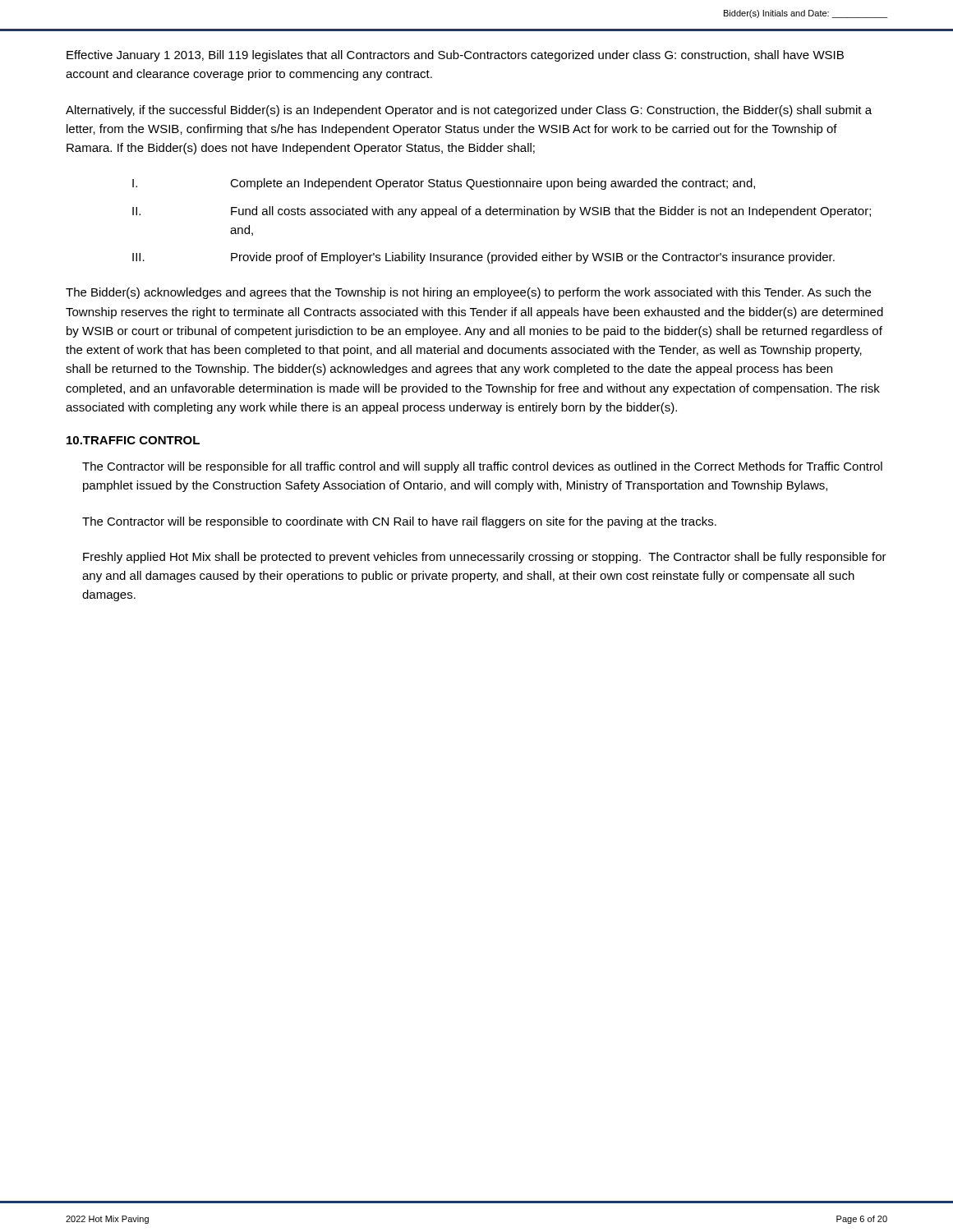
Task: Click on the list item containing "II. Fund all costs associated"
Action: coord(476,220)
